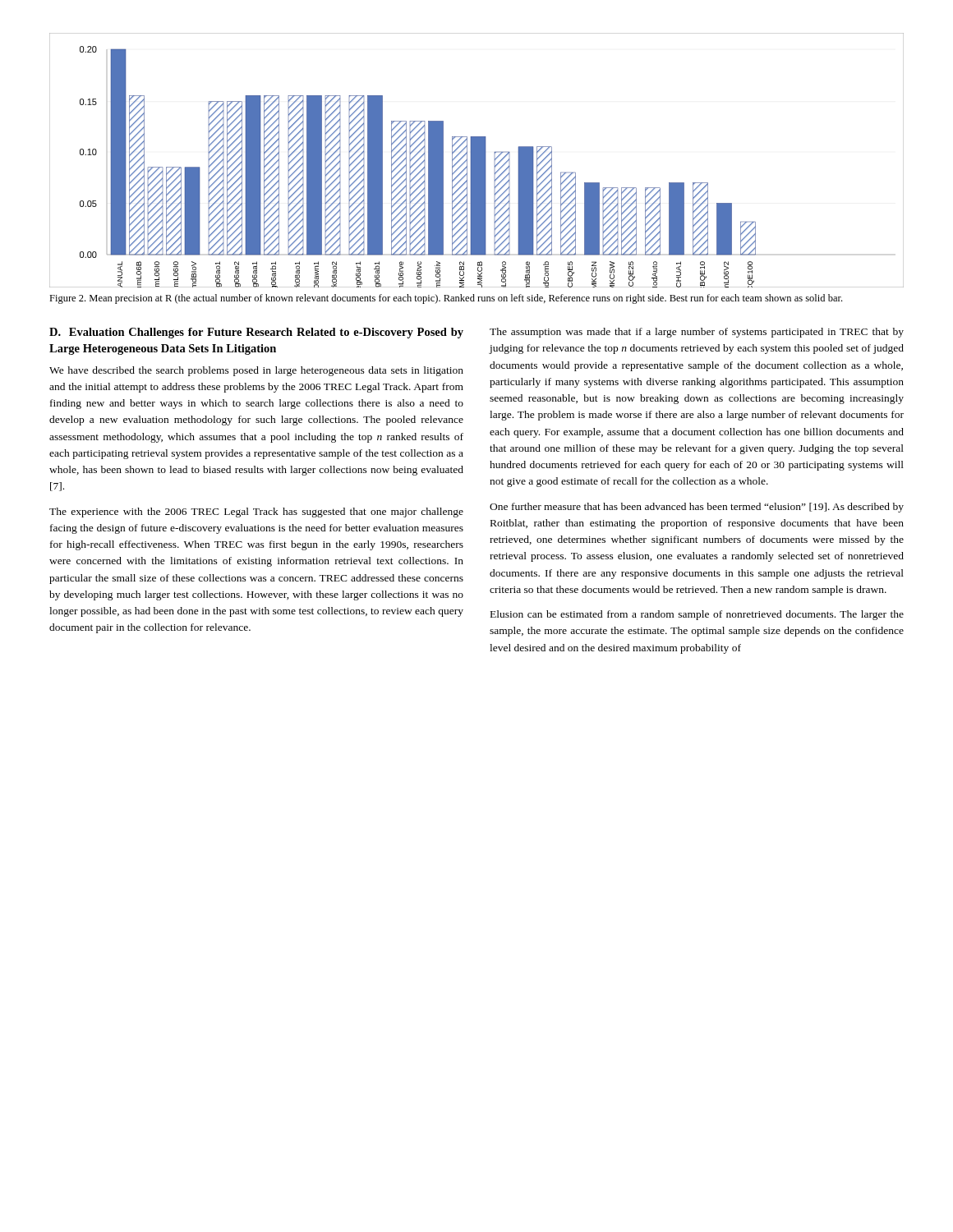The width and height of the screenshot is (953, 1232).
Task: Find the region starting "The experience with"
Action: point(256,570)
